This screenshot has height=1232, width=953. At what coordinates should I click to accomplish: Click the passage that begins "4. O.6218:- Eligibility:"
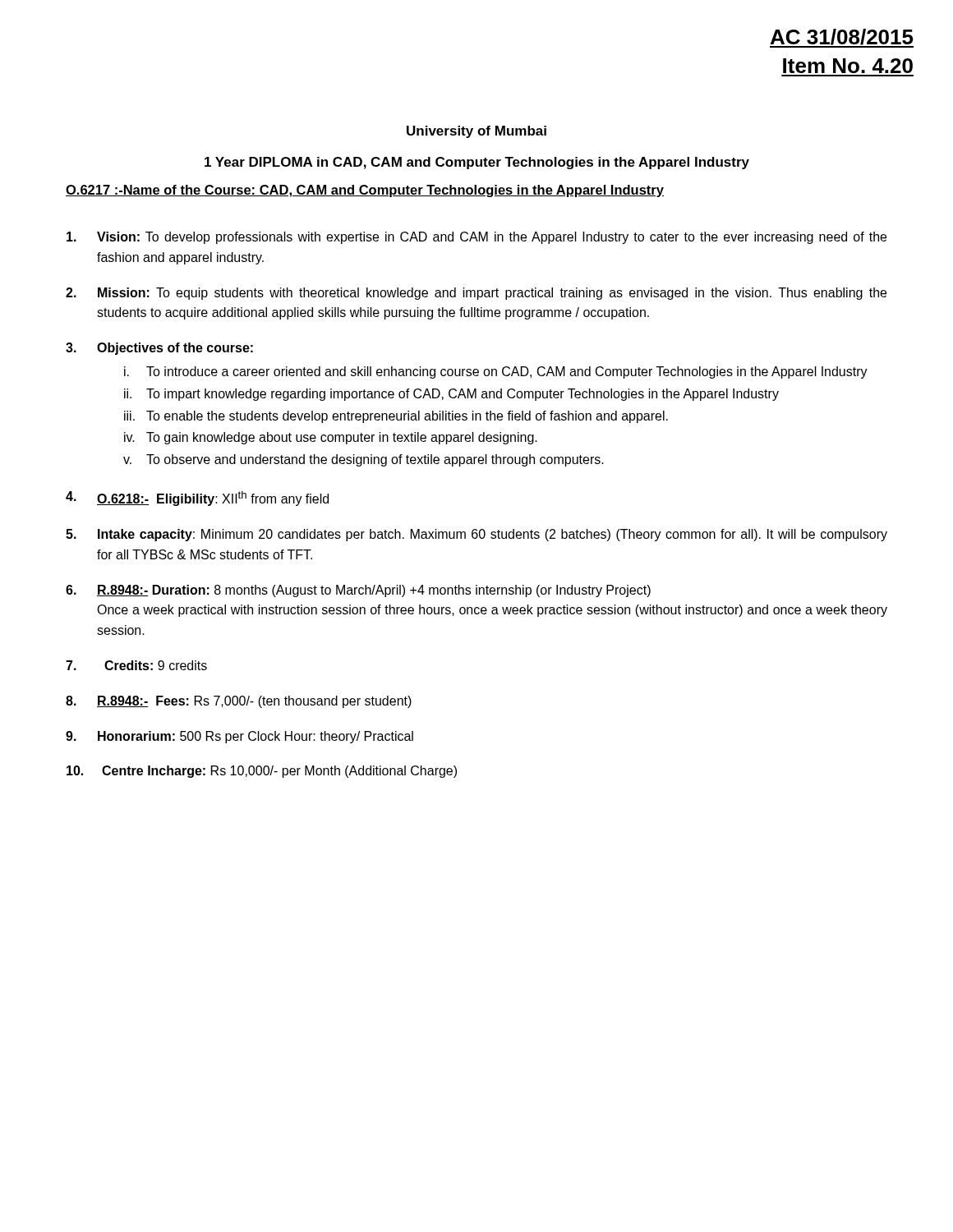coord(197,499)
